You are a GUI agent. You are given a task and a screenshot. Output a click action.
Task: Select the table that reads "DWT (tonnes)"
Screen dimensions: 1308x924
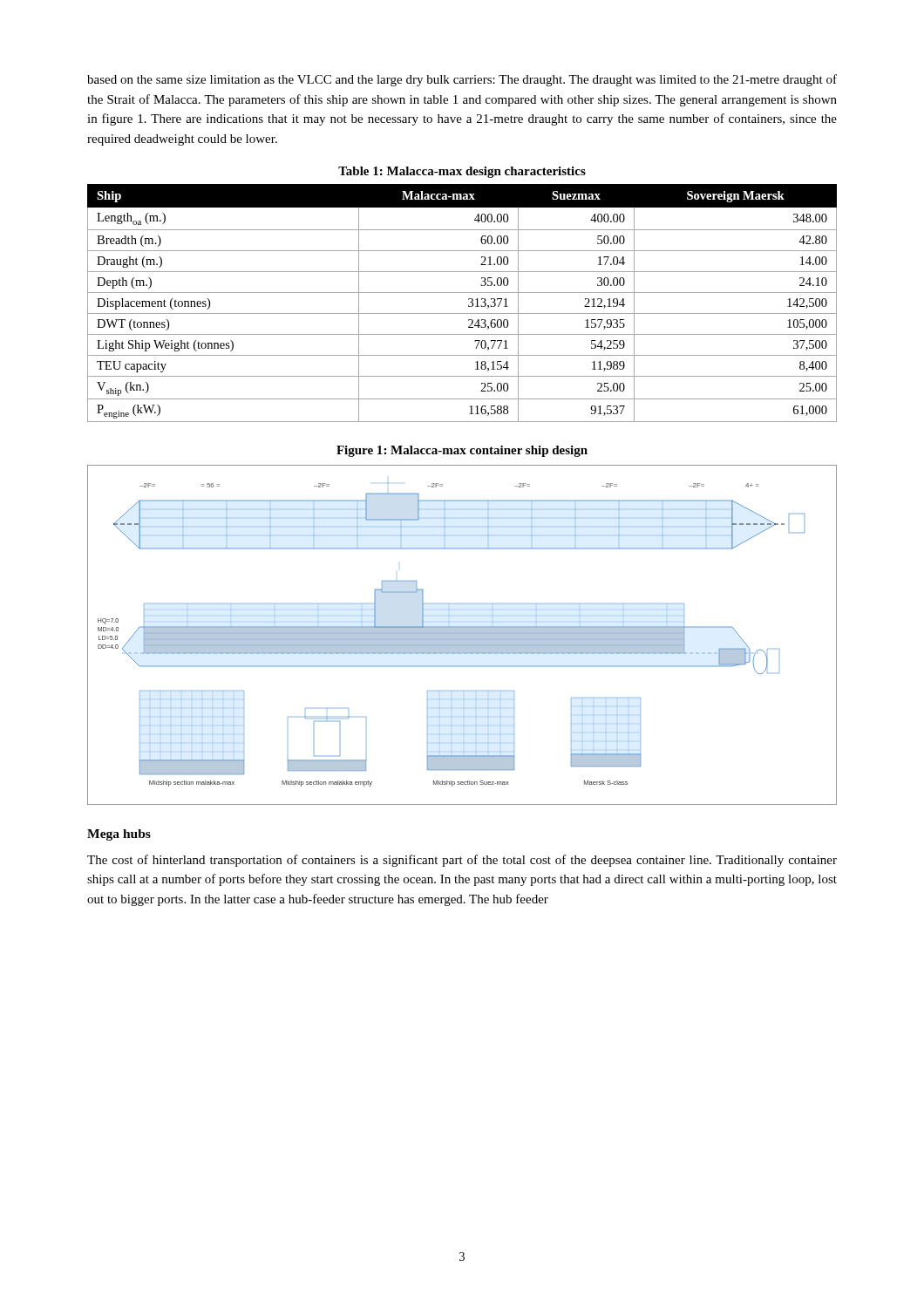point(462,303)
